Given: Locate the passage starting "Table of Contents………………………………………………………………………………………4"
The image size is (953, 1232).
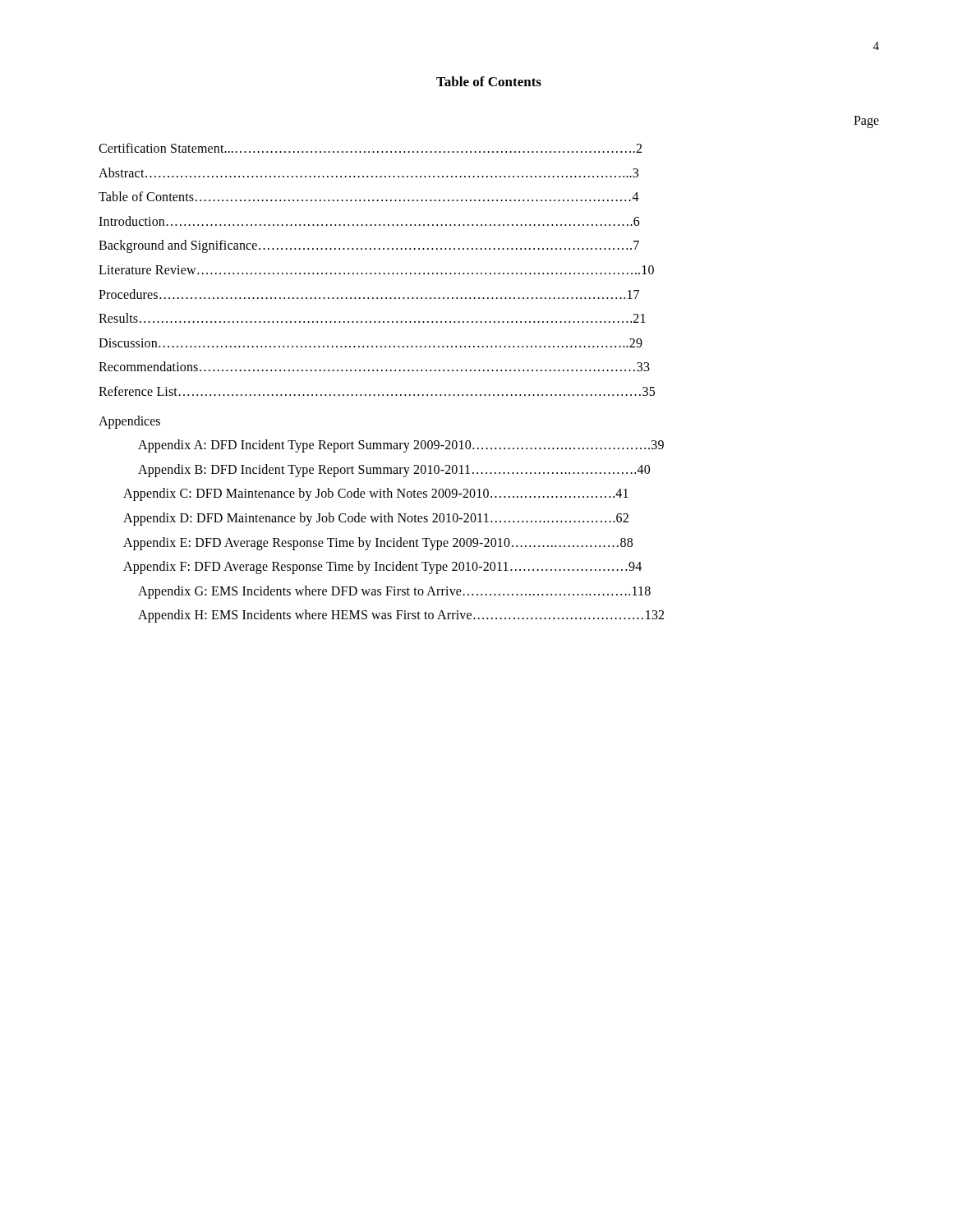Looking at the screenshot, I should pos(369,197).
